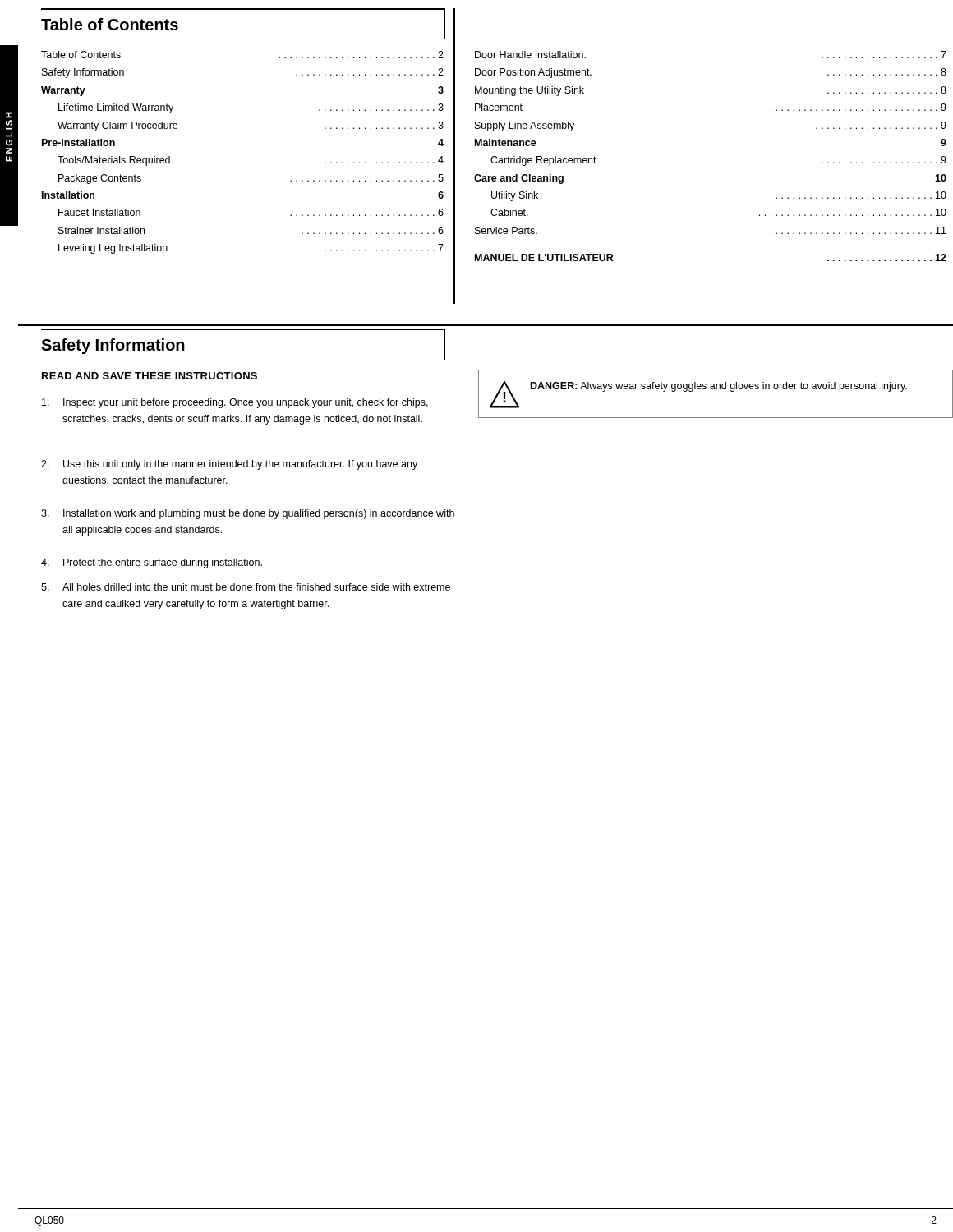The image size is (953, 1232).
Task: Locate the text starting "Leveling Leg Installation"
Action: [x=107, y=248]
